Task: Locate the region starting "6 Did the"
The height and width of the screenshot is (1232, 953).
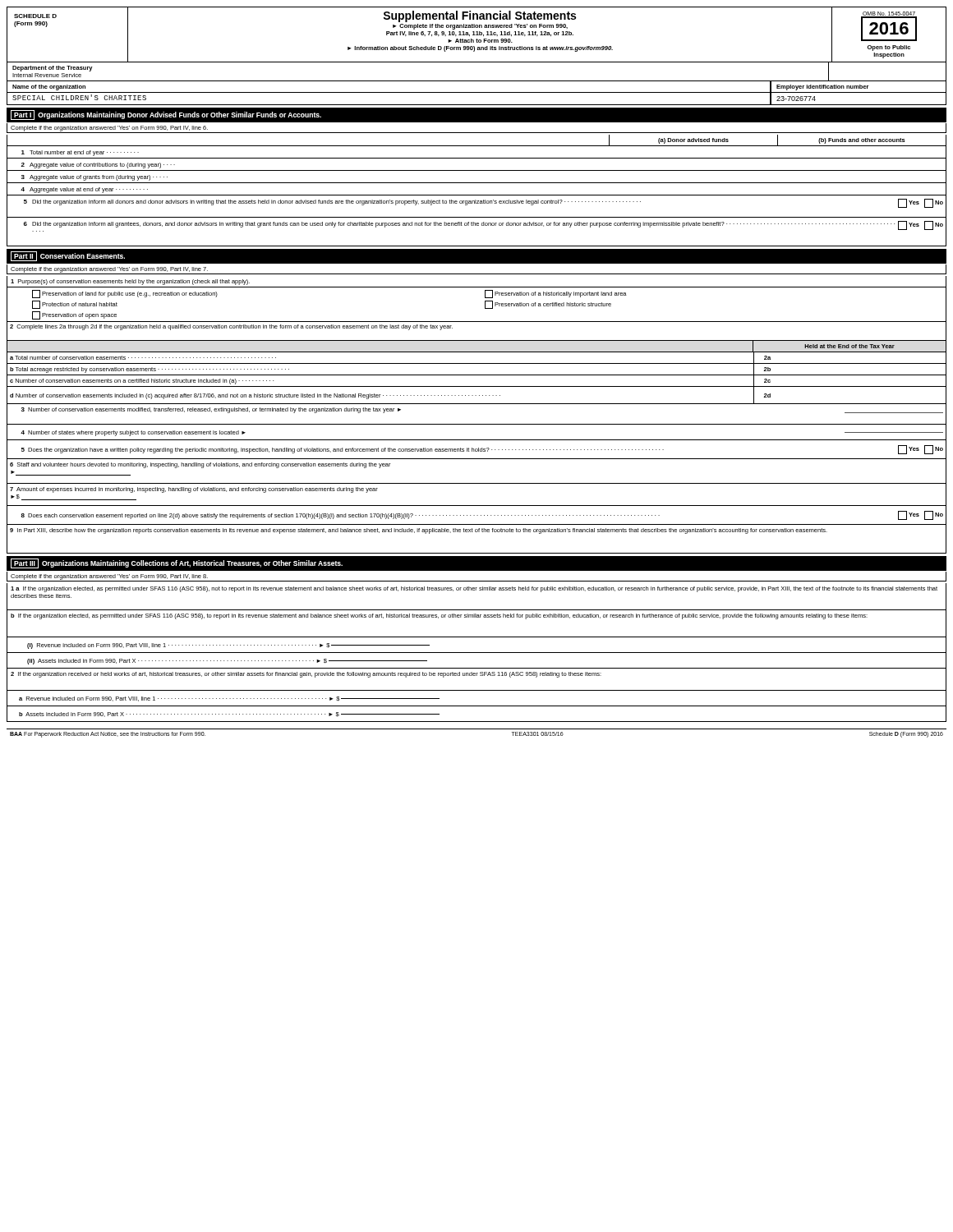Action: (x=476, y=227)
